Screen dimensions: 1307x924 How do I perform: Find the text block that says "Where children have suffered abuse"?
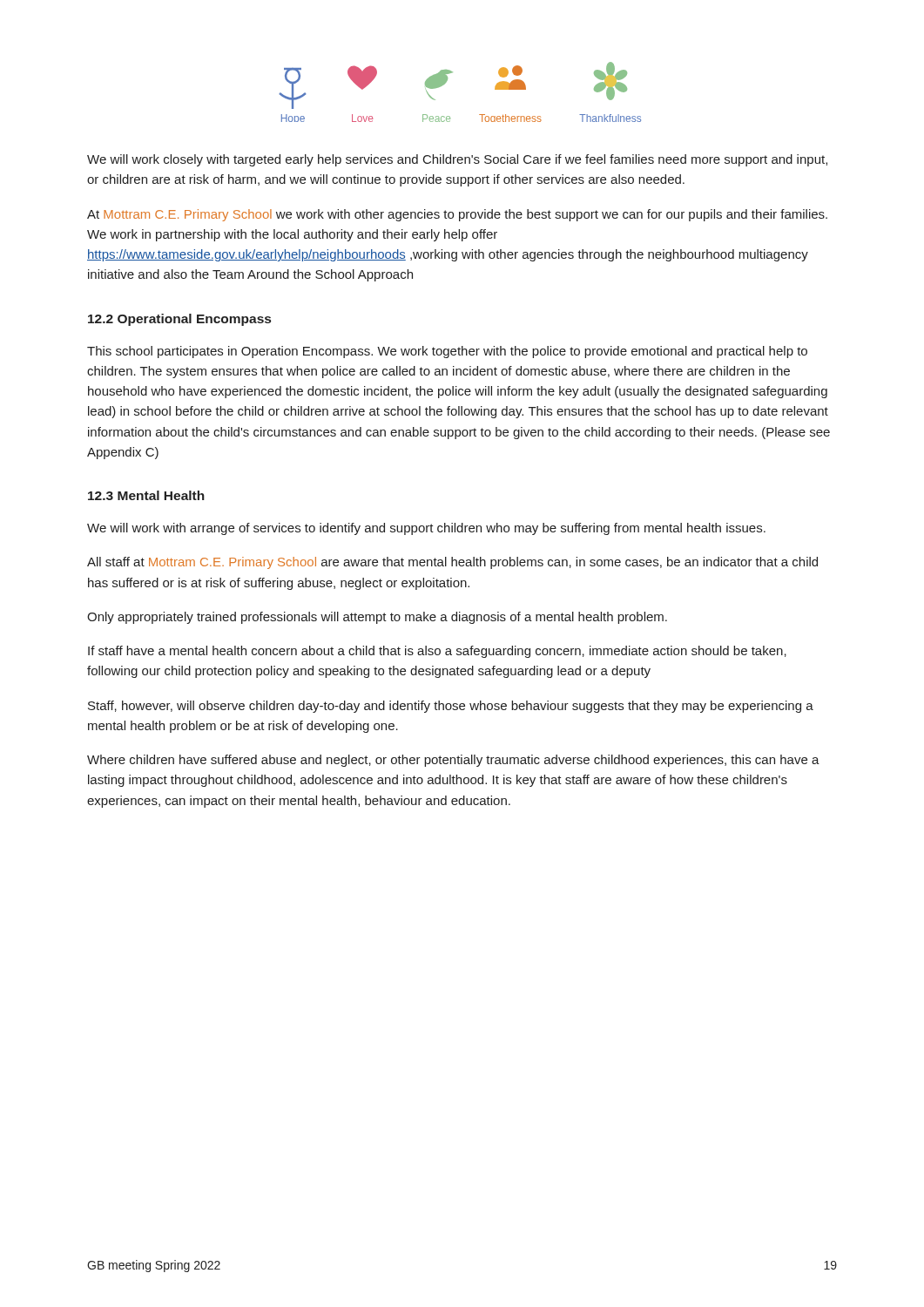(453, 780)
